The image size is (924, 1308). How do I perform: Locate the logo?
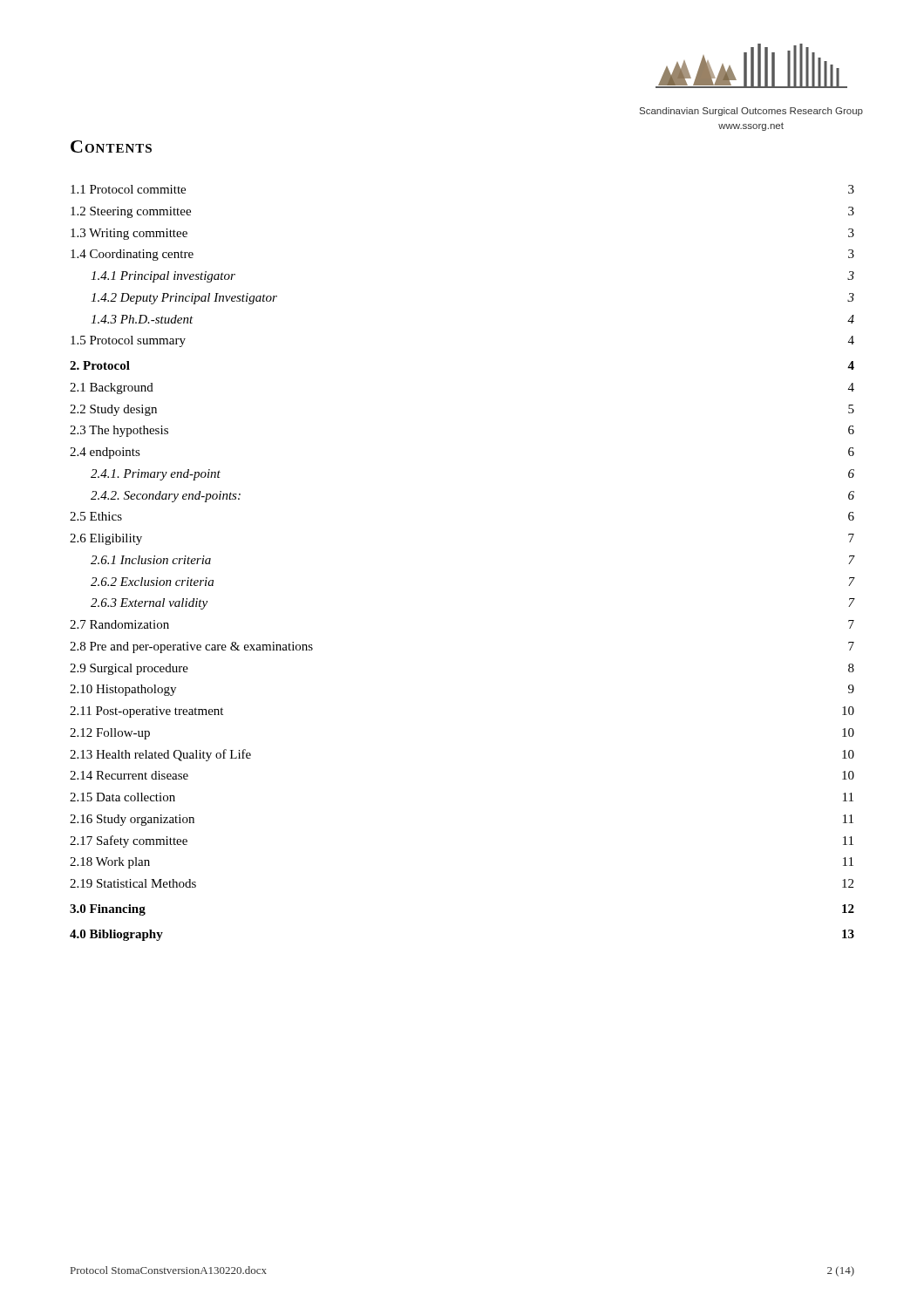pyautogui.click(x=751, y=84)
